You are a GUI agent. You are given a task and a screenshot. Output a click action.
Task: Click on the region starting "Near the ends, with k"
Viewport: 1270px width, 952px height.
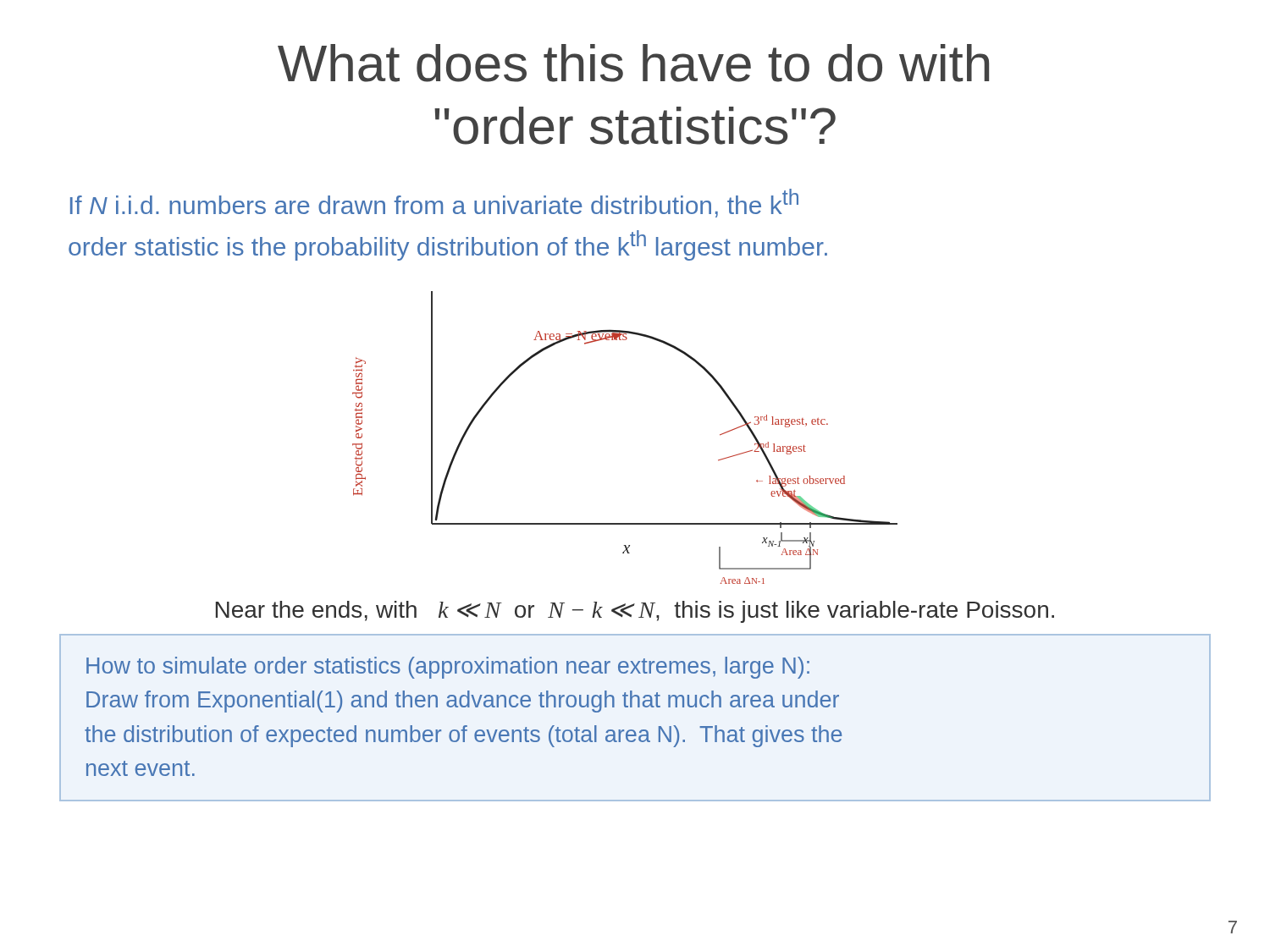click(635, 610)
